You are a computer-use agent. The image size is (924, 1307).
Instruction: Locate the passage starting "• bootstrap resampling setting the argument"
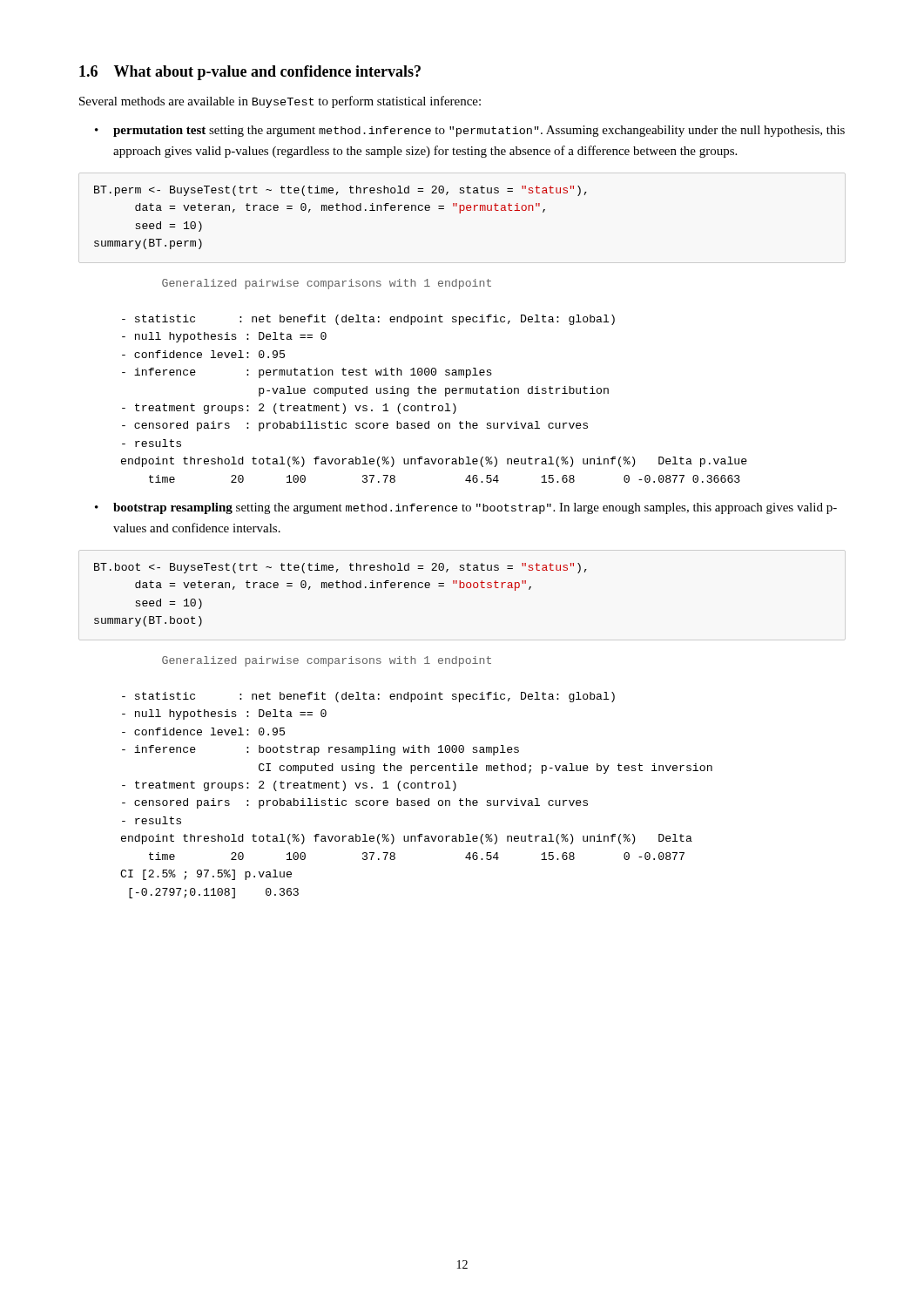470,518
